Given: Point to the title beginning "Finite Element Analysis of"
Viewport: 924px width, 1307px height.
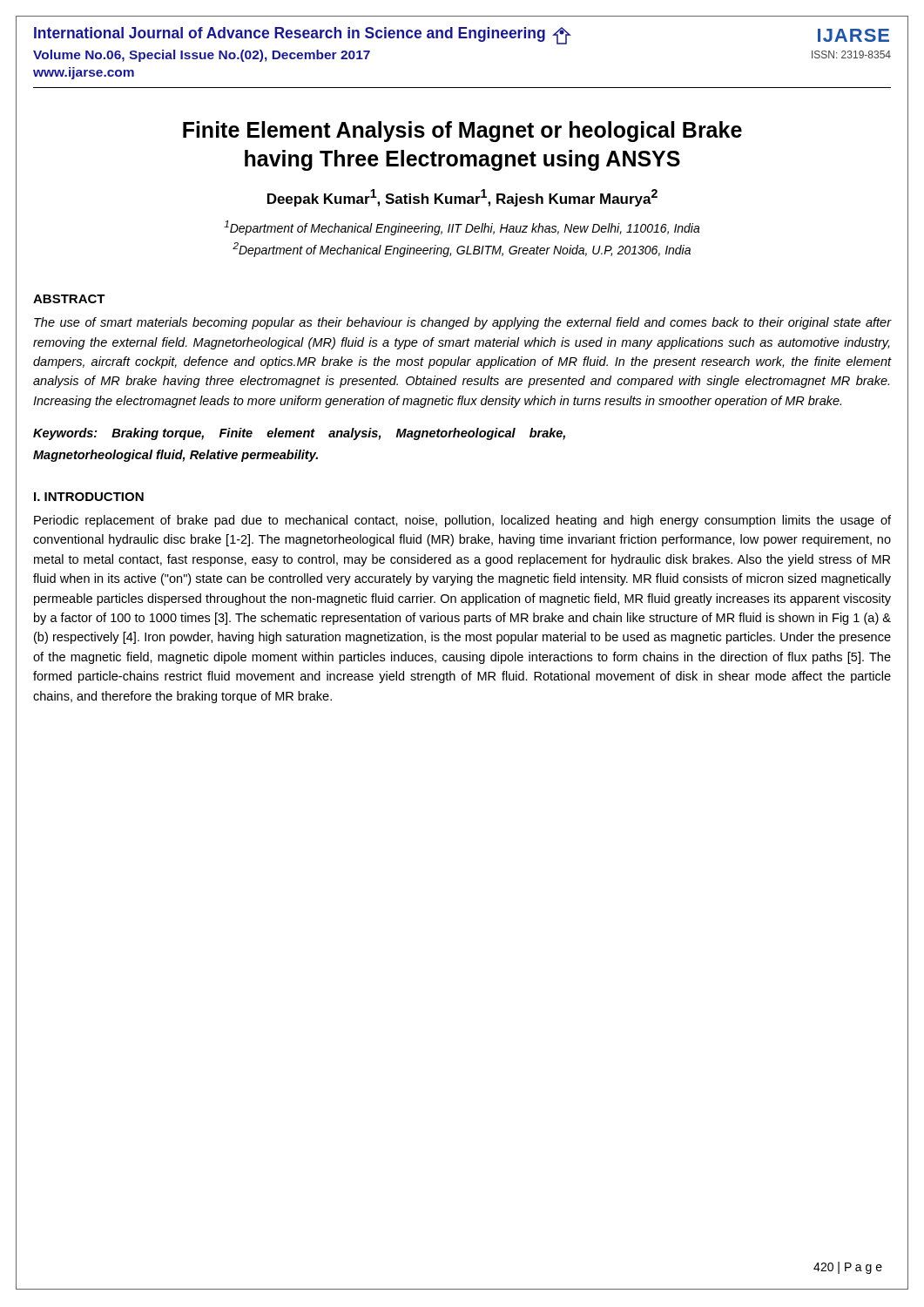Looking at the screenshot, I should click(462, 145).
